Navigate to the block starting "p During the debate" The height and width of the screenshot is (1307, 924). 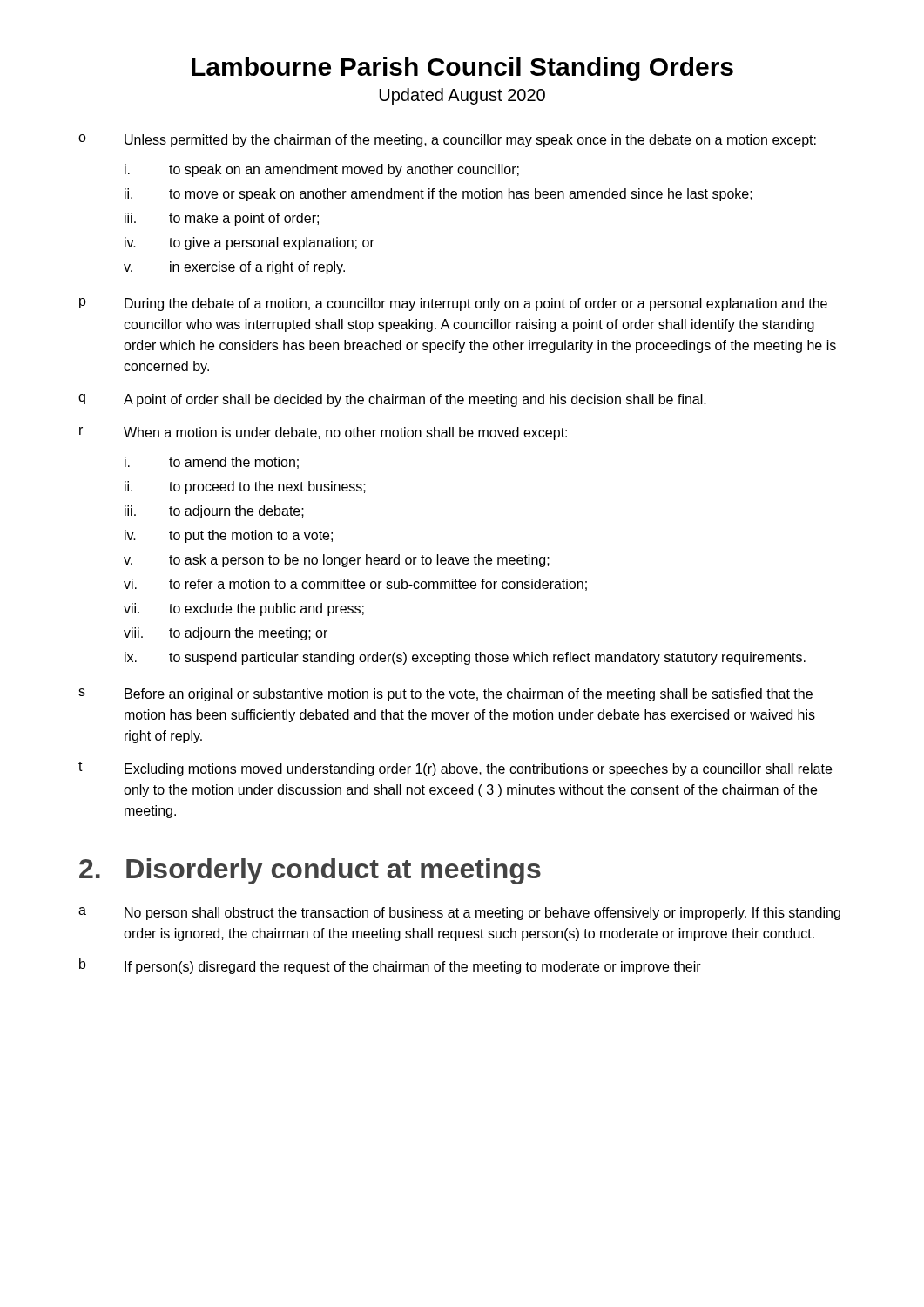462,336
